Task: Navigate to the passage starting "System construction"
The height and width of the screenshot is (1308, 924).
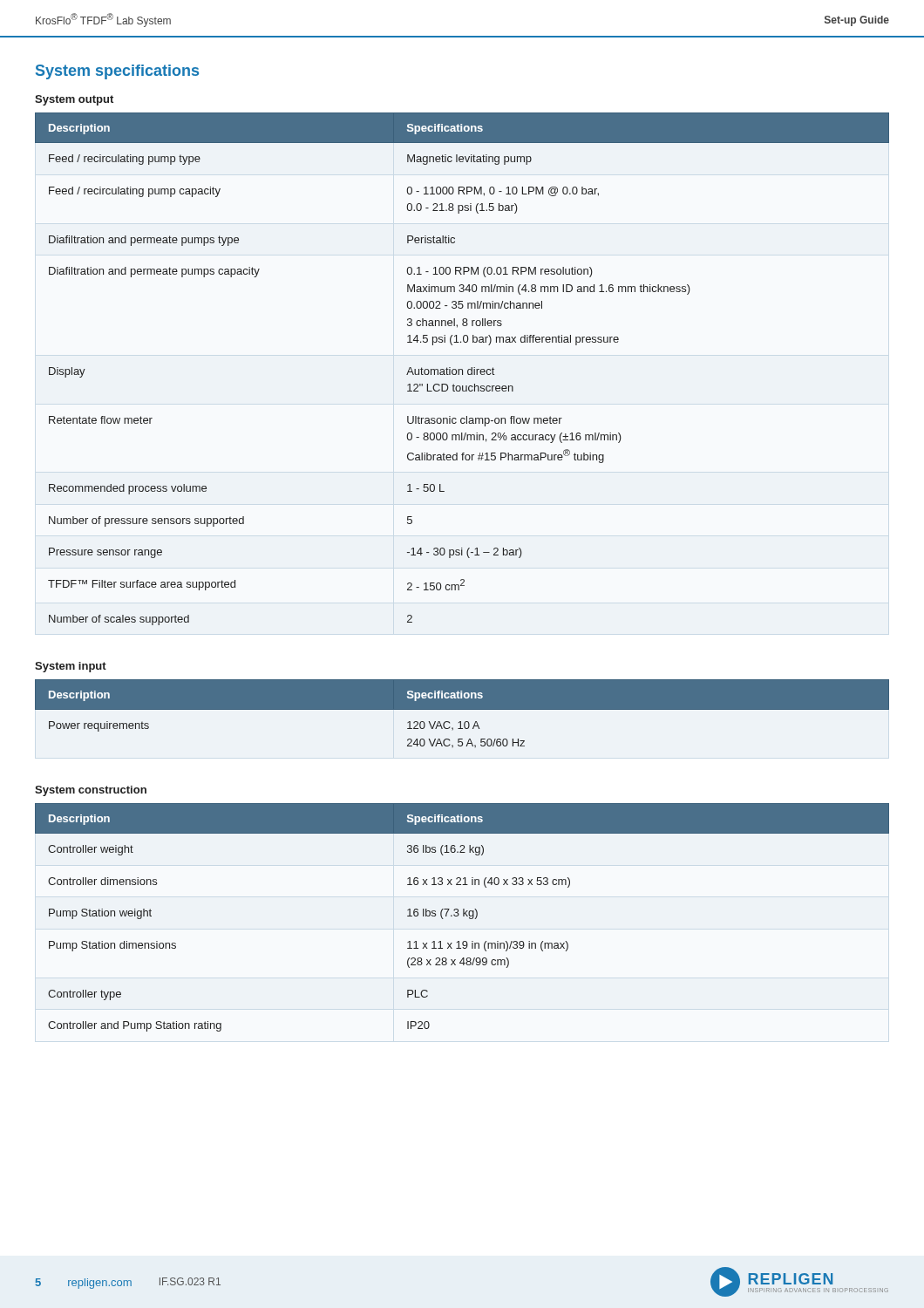Action: pyautogui.click(x=91, y=790)
